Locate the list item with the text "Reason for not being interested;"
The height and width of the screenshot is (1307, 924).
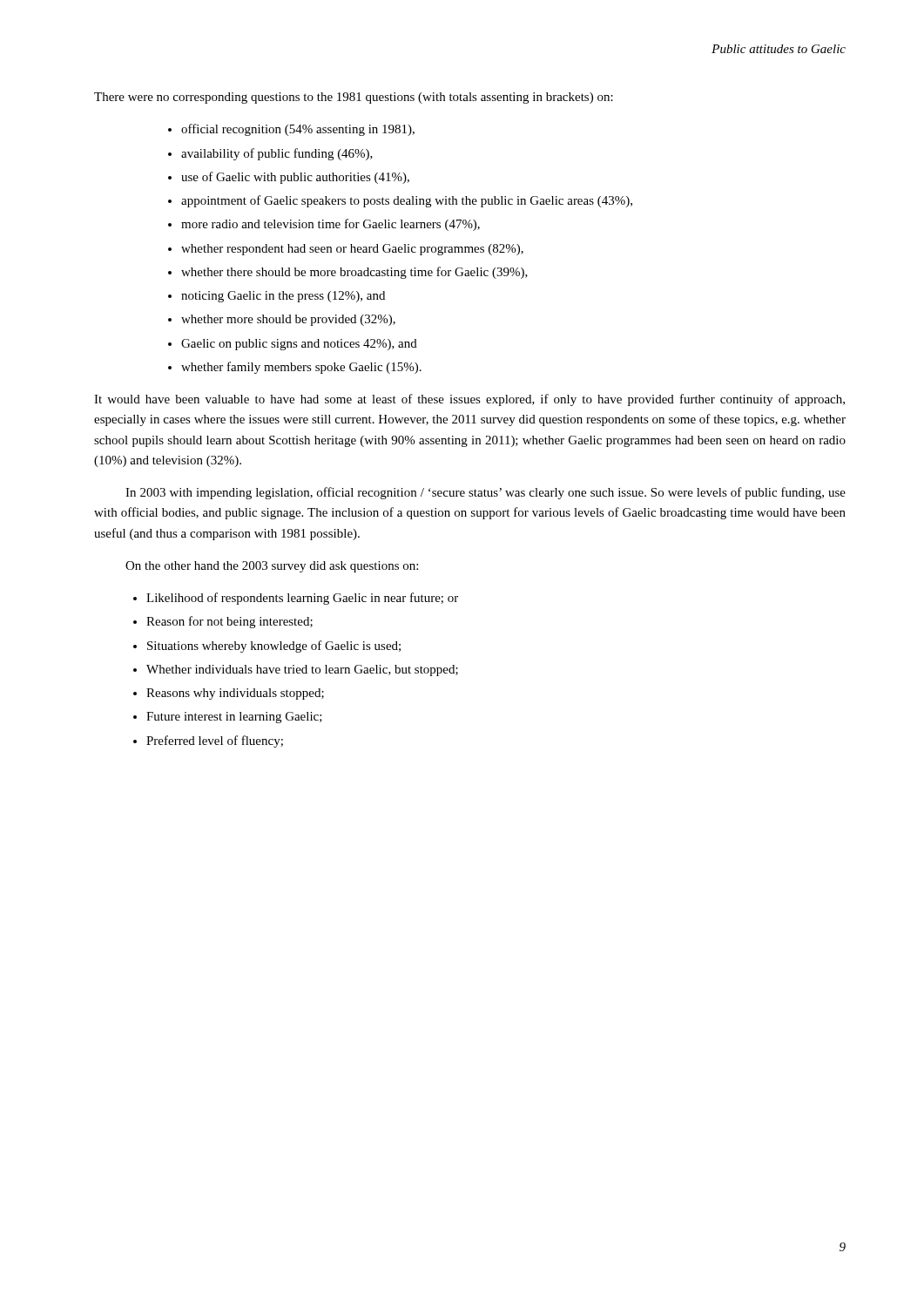[230, 621]
